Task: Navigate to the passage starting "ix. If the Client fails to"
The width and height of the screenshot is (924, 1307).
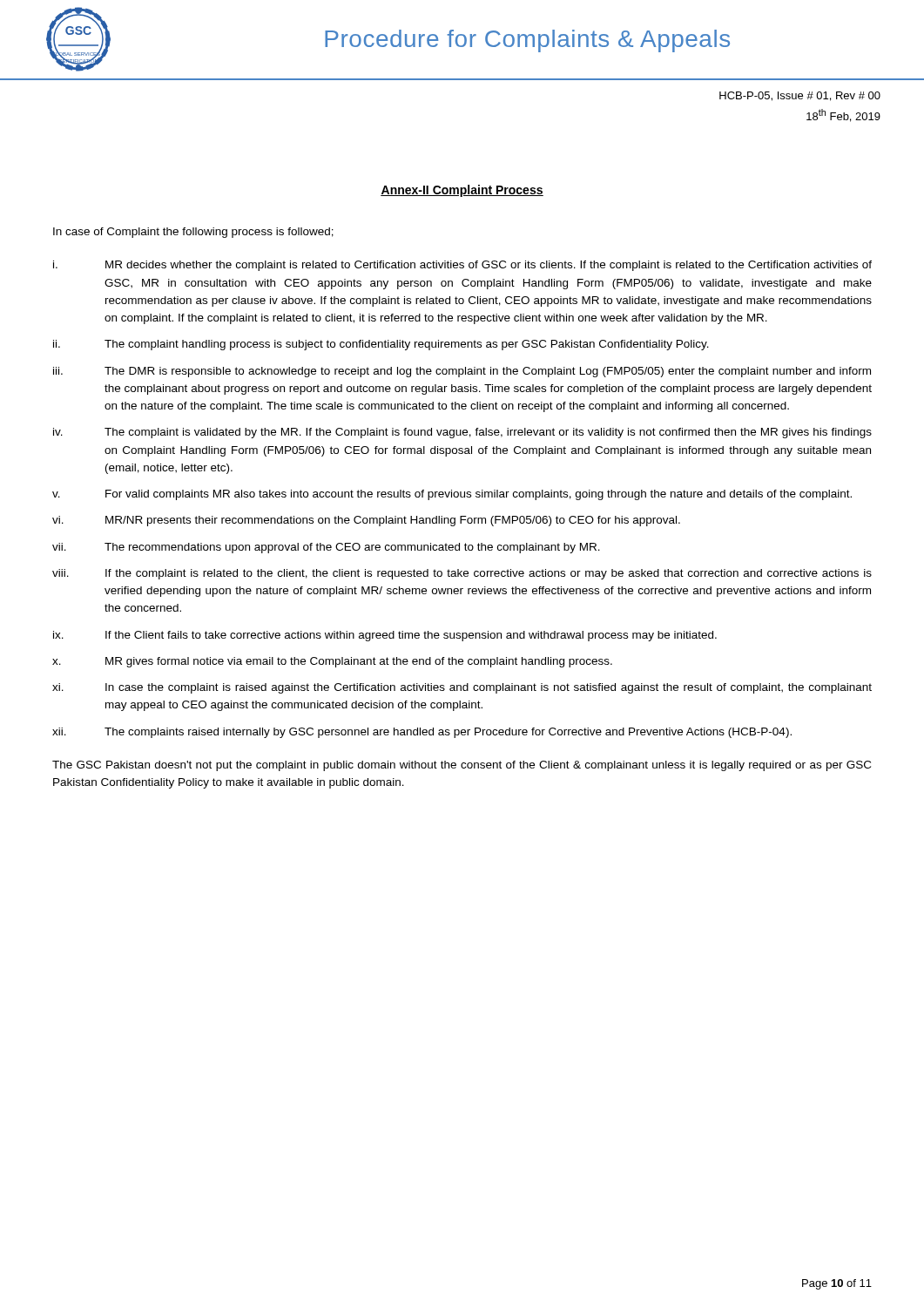Action: point(462,635)
